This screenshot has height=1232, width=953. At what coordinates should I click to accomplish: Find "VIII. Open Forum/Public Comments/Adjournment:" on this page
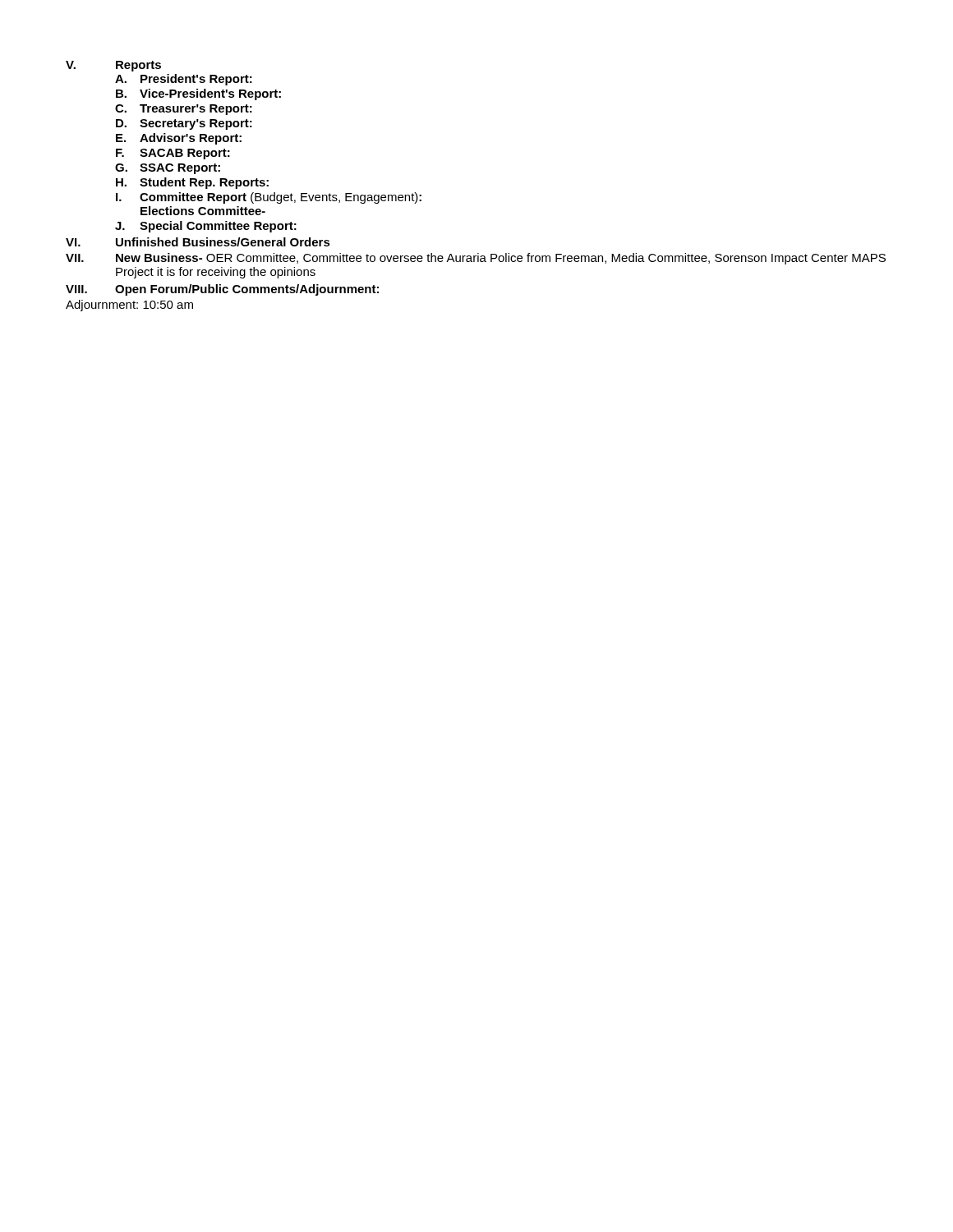pyautogui.click(x=223, y=289)
